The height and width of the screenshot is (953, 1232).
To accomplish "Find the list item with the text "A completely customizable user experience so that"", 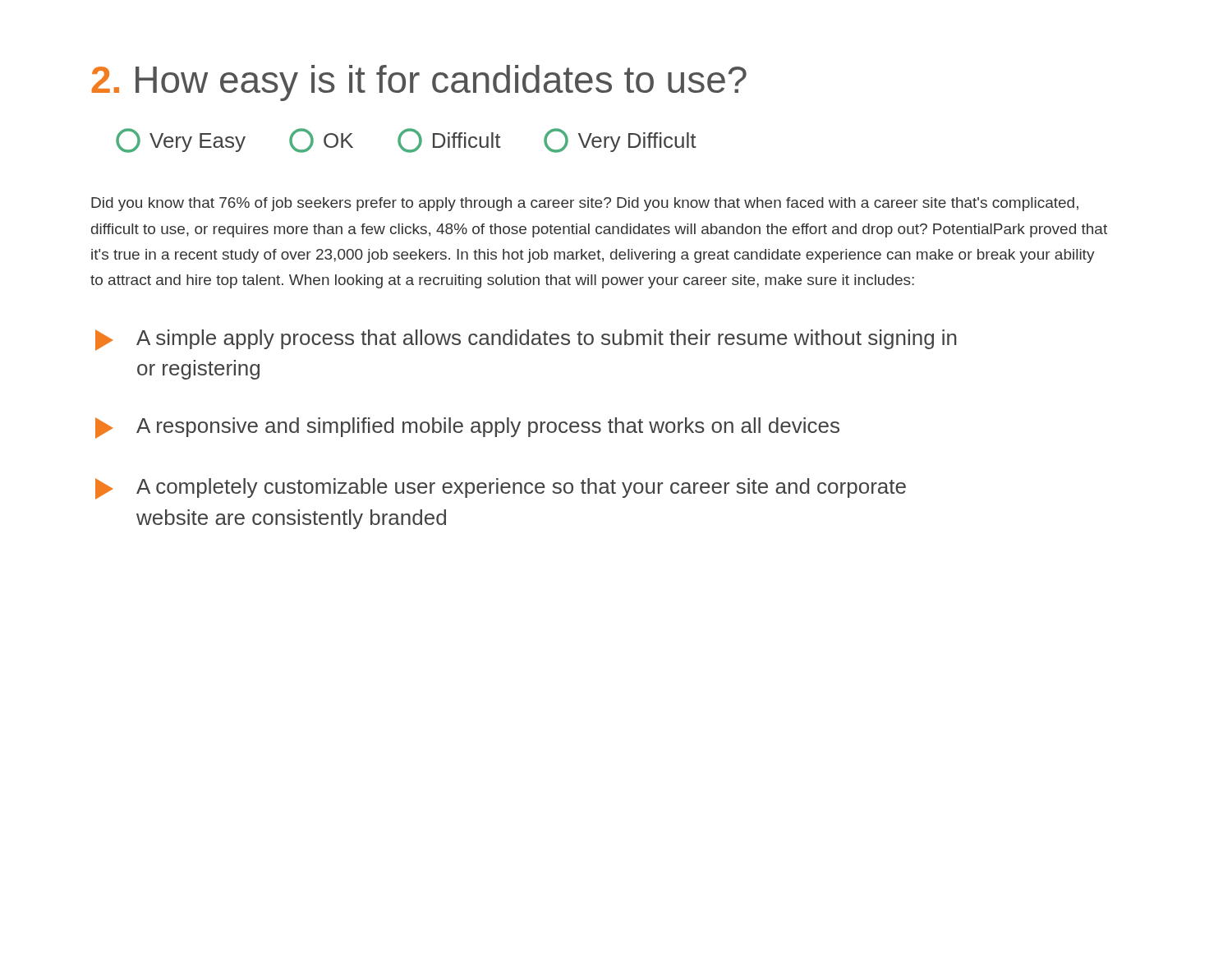I will coord(499,503).
